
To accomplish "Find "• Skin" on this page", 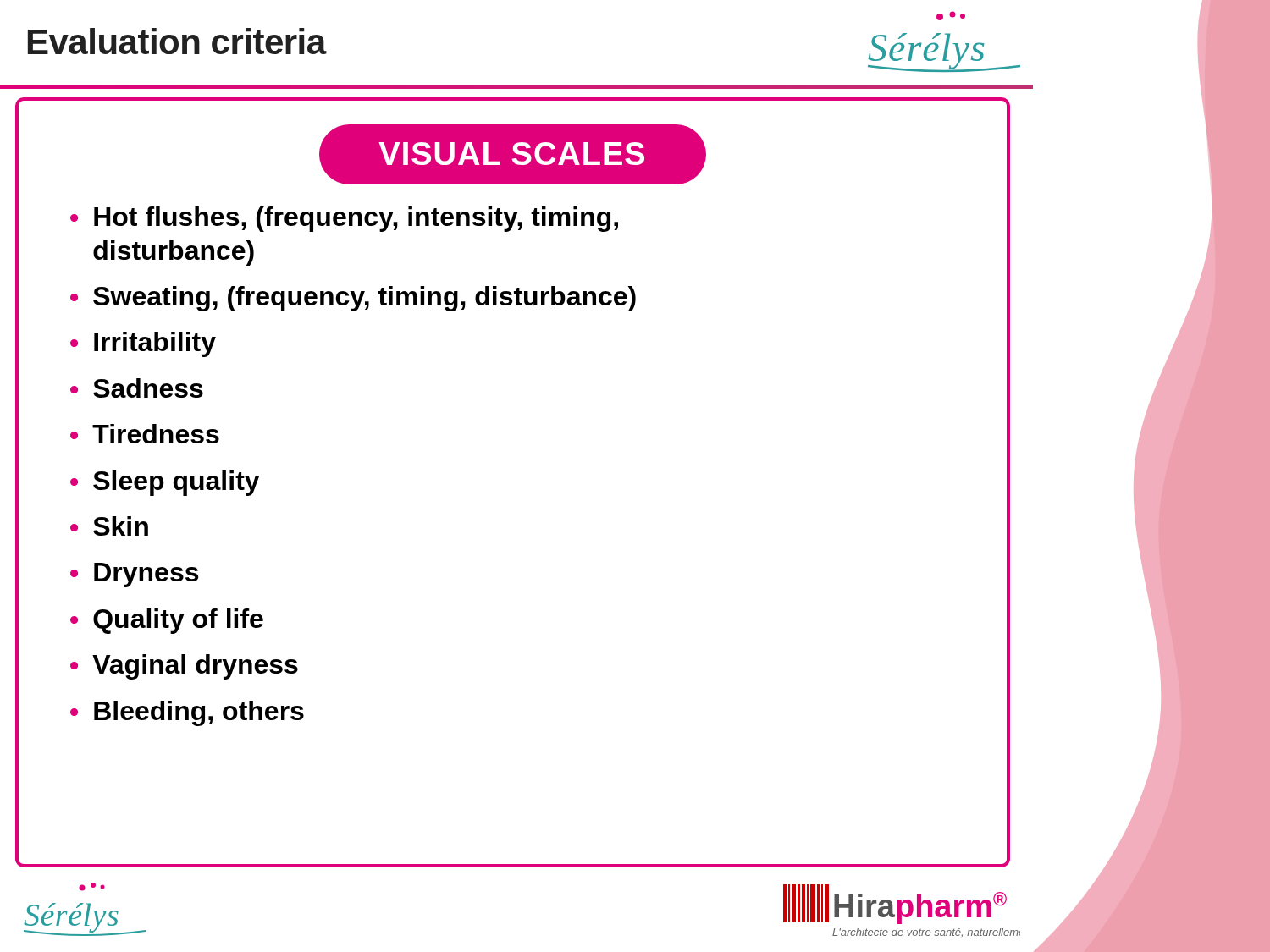I will (x=110, y=527).
